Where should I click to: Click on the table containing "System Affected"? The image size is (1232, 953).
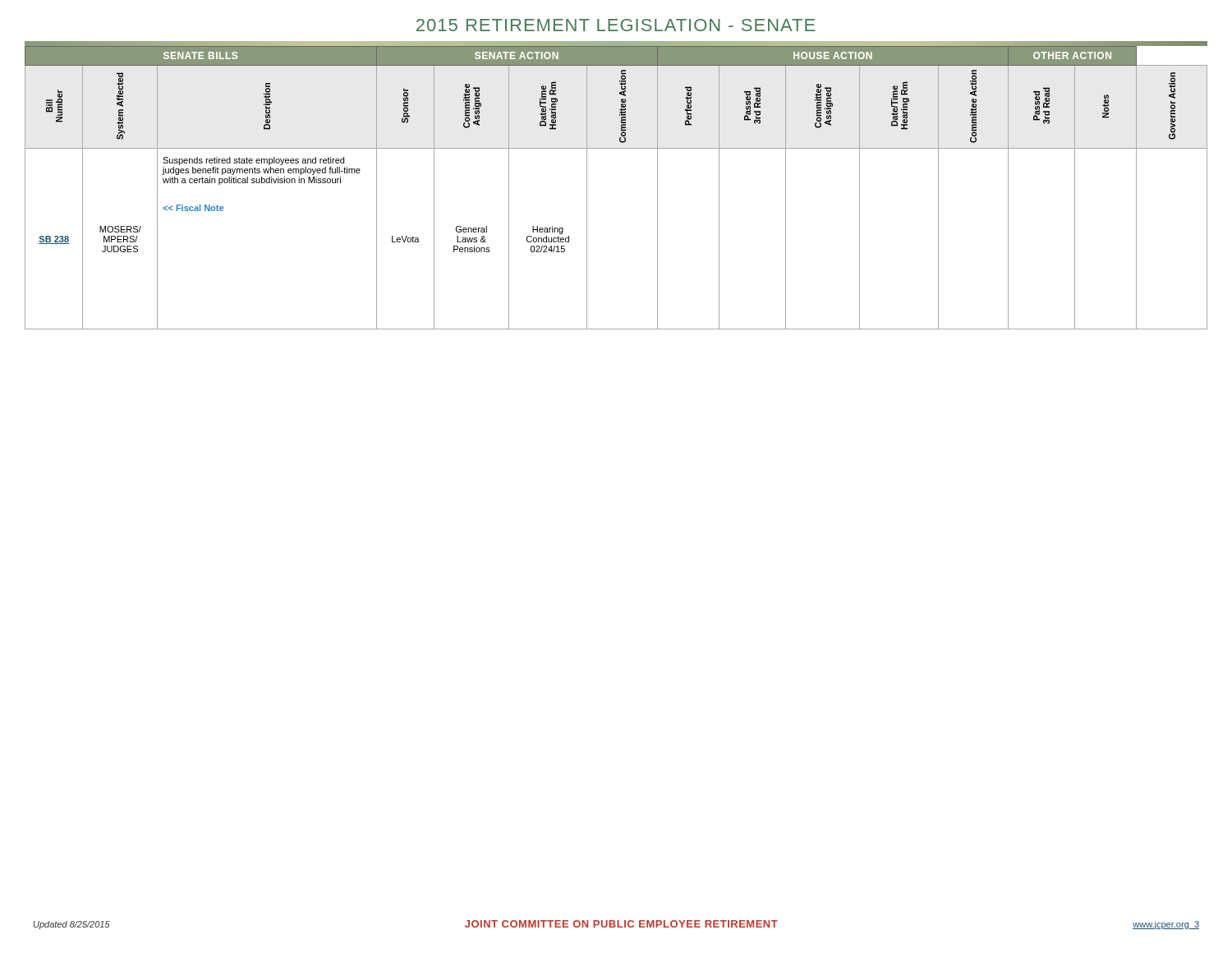[616, 188]
